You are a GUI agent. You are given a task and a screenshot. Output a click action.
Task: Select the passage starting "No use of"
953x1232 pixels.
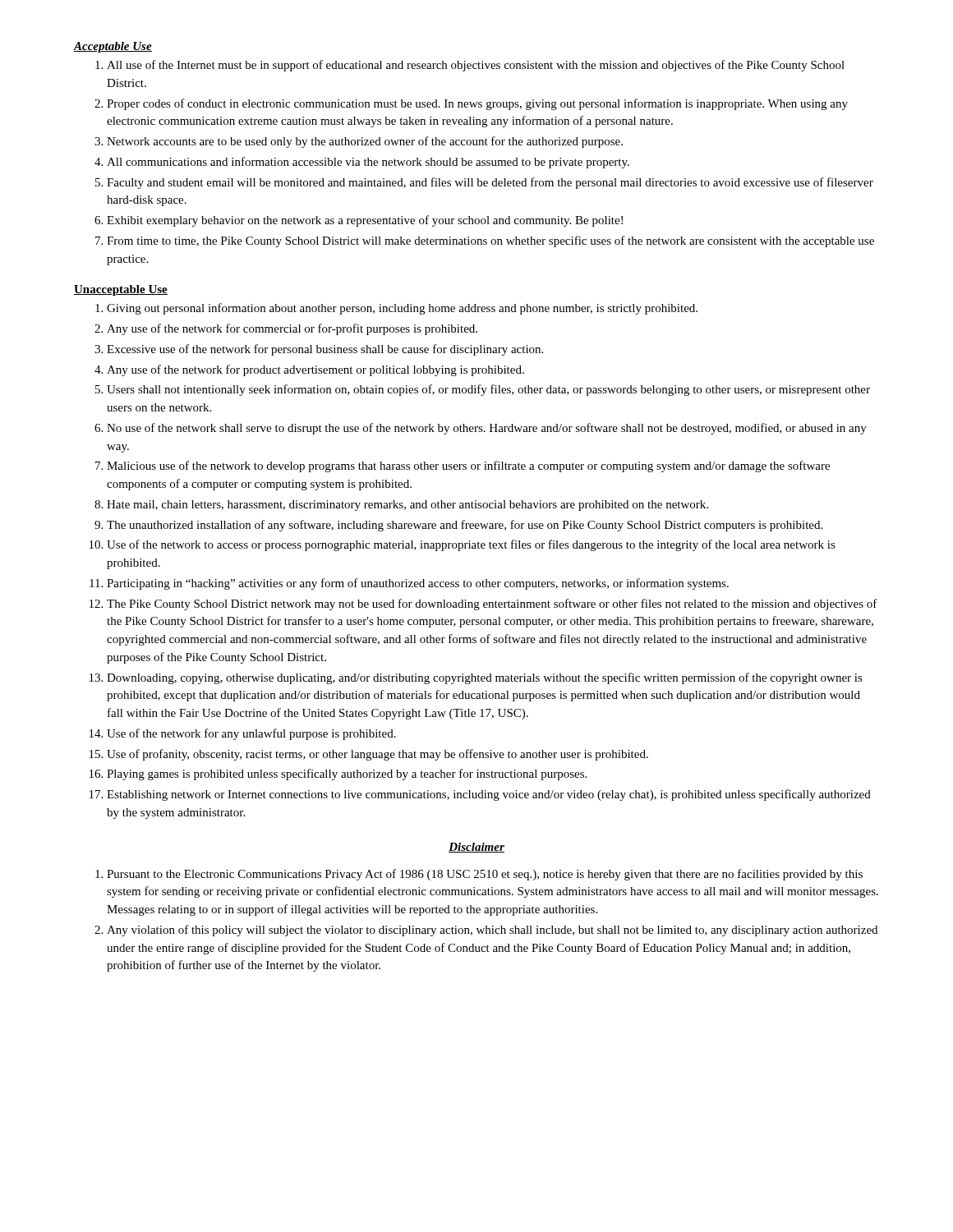coord(493,437)
